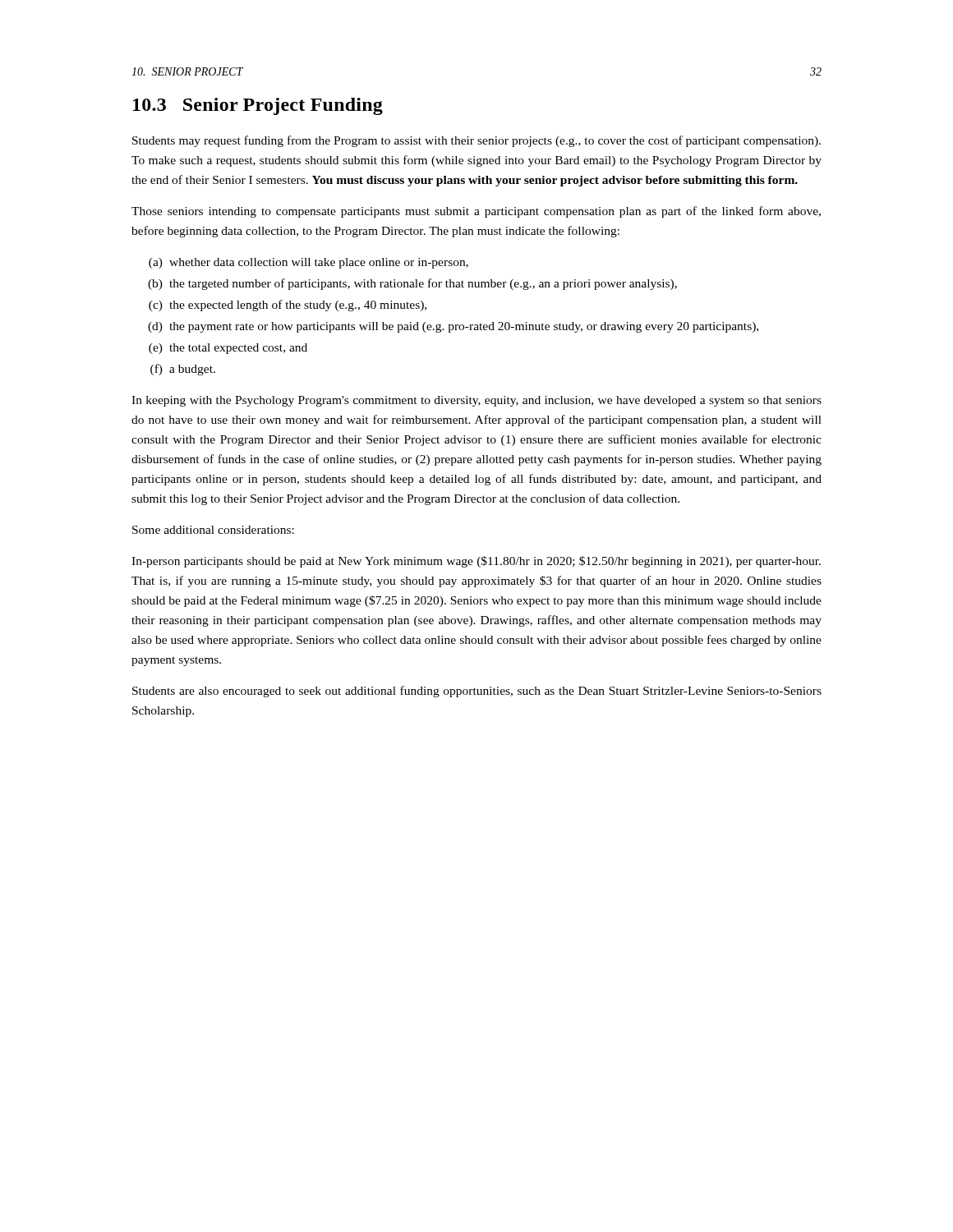Select the text starting "Some additional considerations:"
Screen dimensions: 1232x953
pos(213,530)
